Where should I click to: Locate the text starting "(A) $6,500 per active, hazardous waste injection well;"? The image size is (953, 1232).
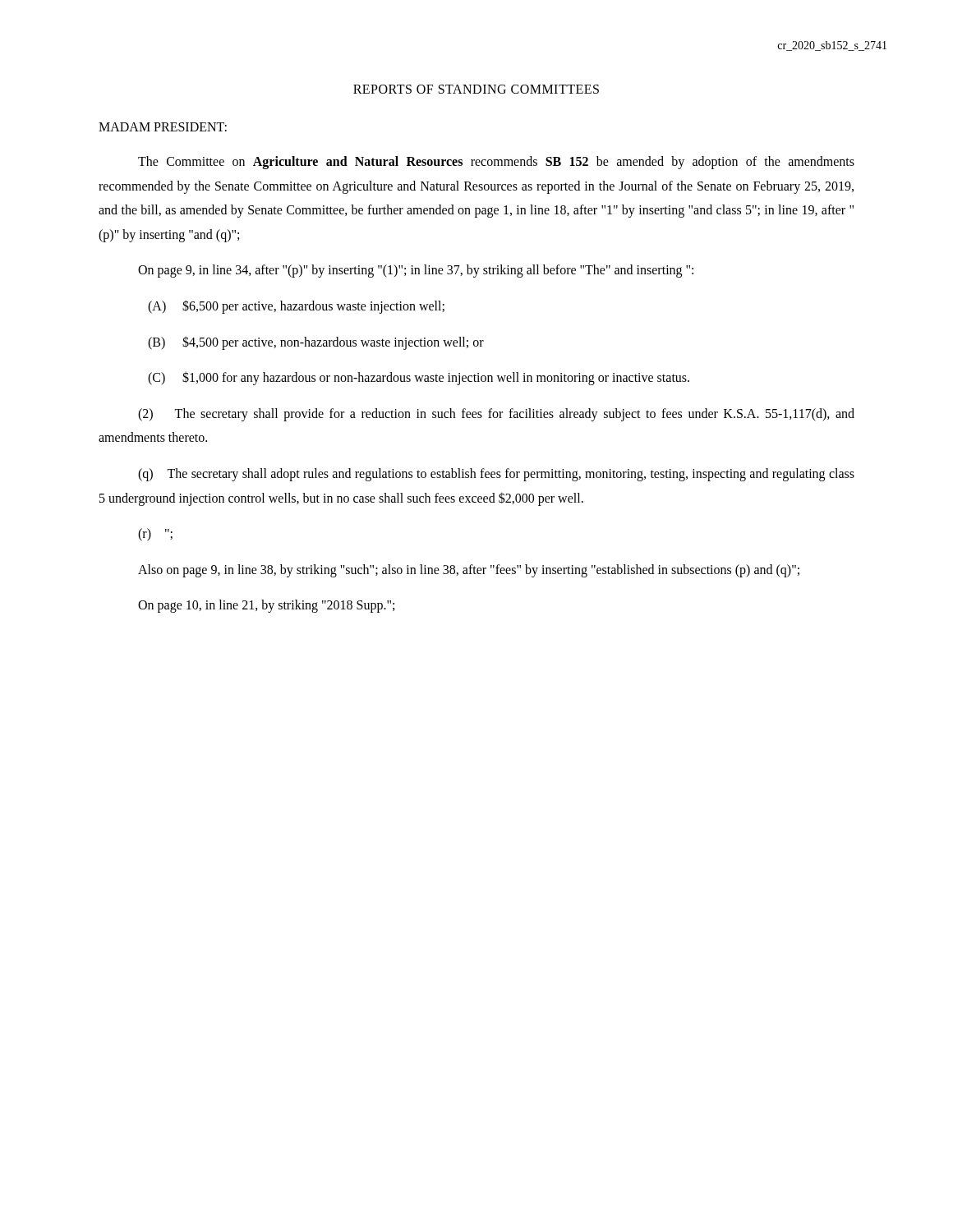point(297,306)
